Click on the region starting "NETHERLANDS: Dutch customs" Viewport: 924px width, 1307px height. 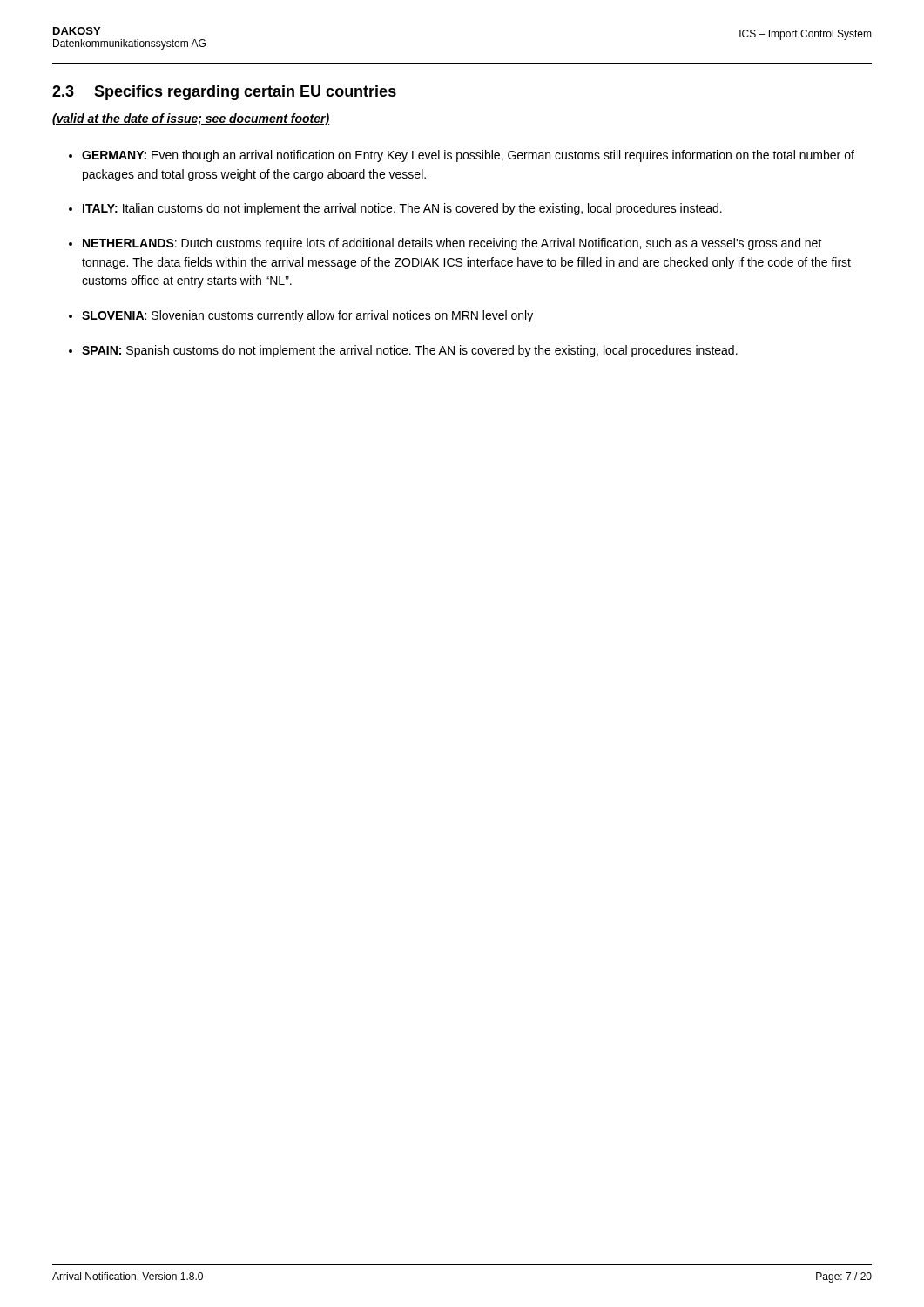coord(466,262)
